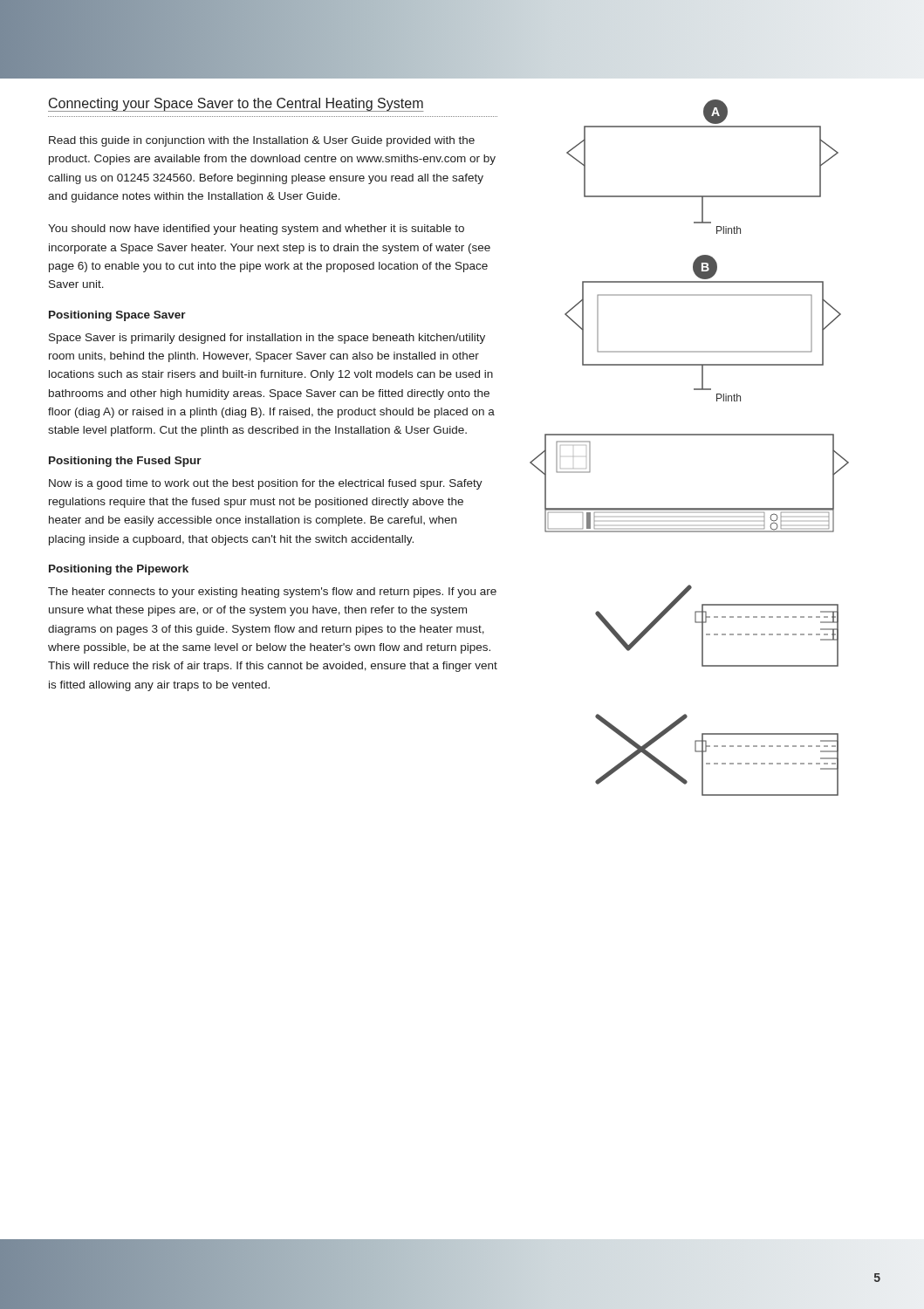Select the text block containing "Read this guide"

click(272, 168)
